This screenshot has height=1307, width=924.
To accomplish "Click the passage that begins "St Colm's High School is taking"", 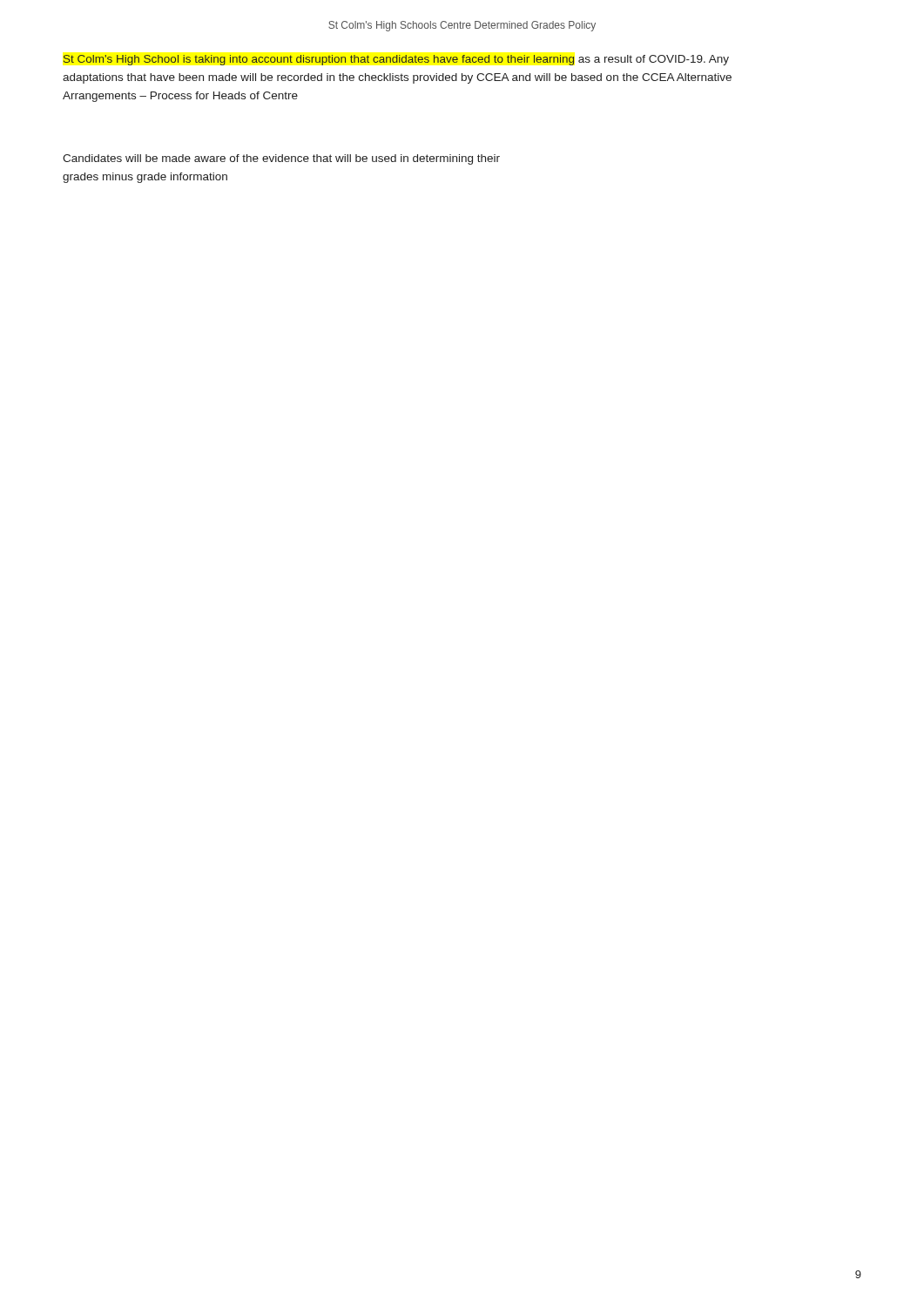I will [397, 77].
